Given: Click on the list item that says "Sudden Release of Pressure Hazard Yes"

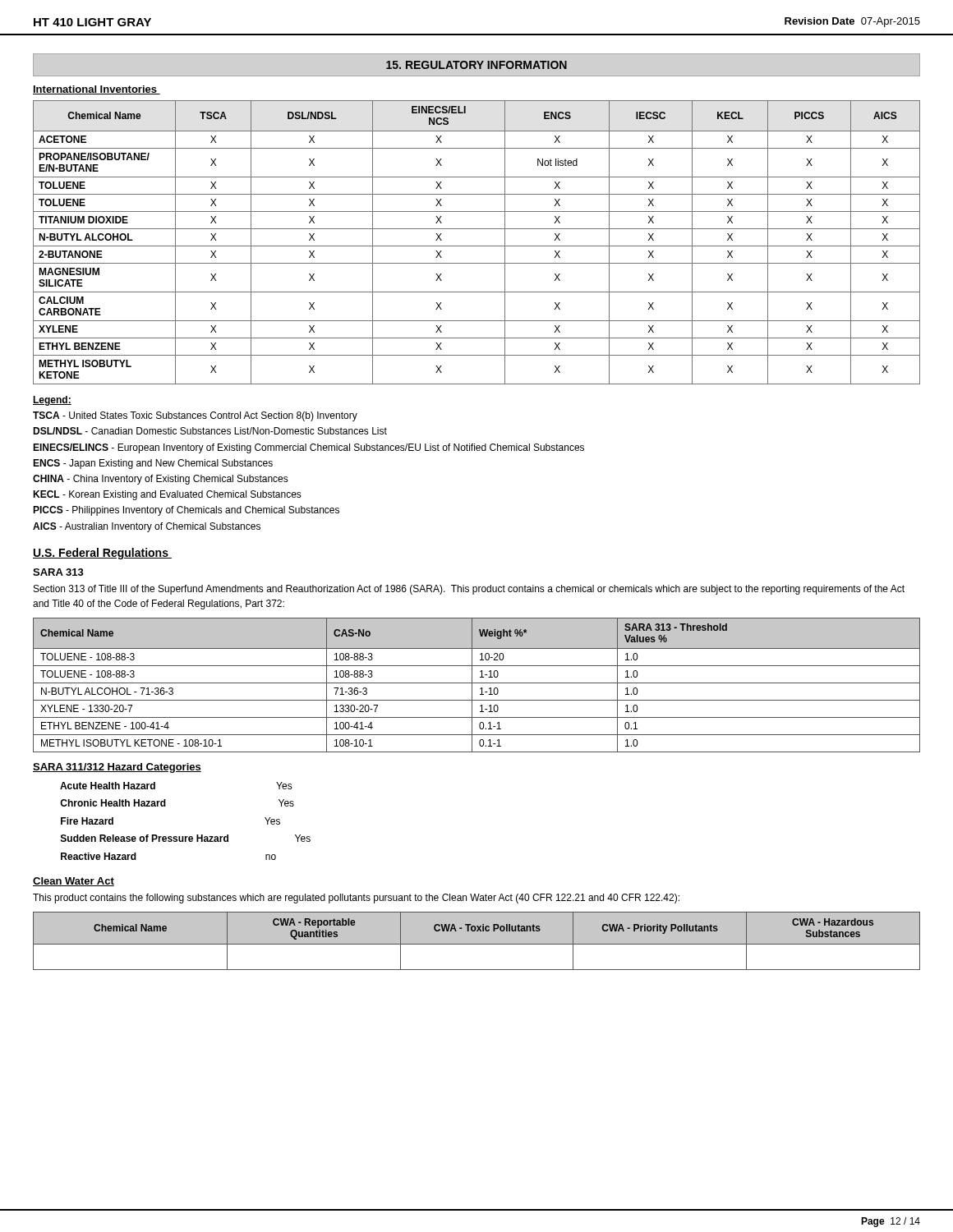Looking at the screenshot, I should (x=180, y=839).
